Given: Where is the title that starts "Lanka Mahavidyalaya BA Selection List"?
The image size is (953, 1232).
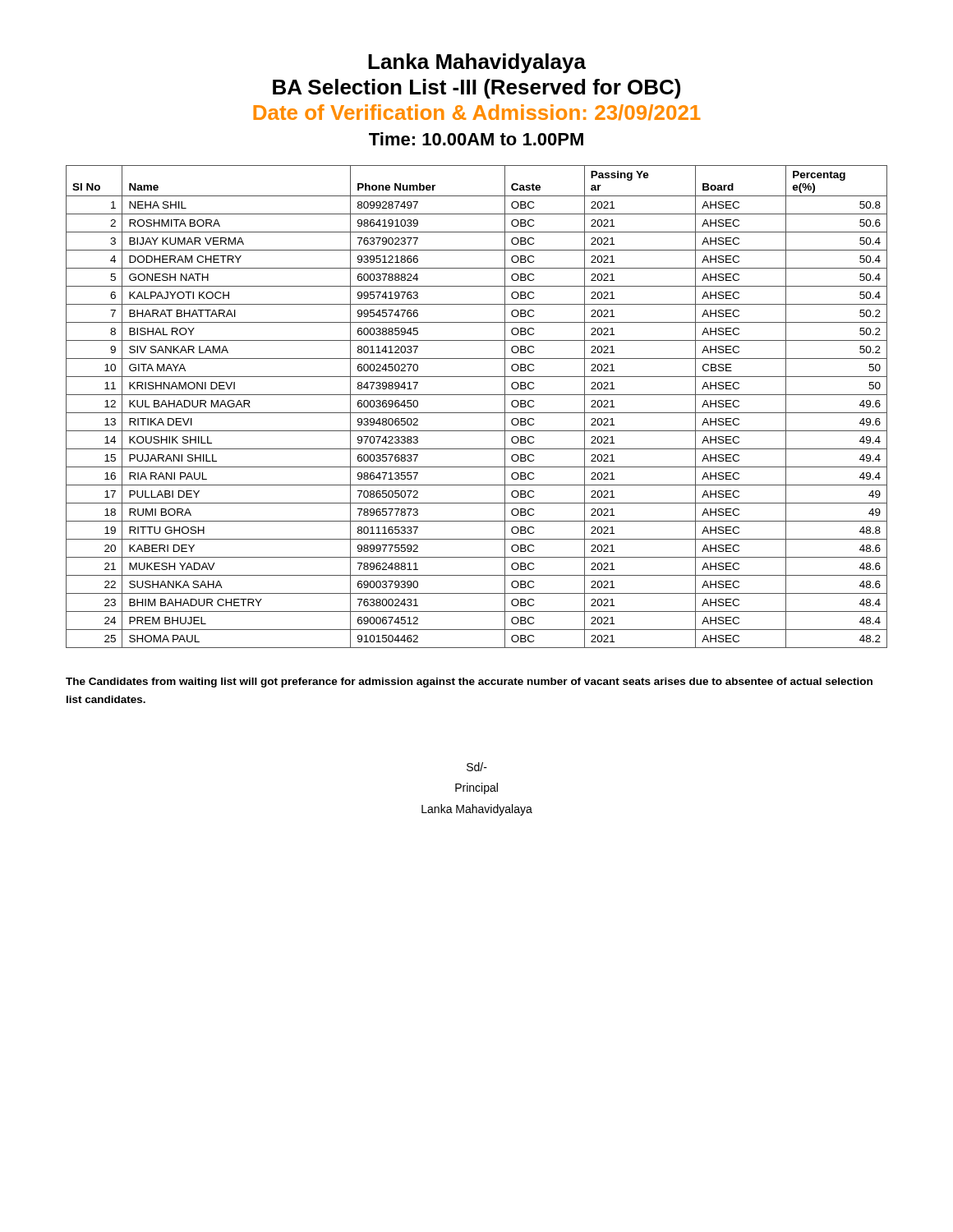Looking at the screenshot, I should point(476,100).
